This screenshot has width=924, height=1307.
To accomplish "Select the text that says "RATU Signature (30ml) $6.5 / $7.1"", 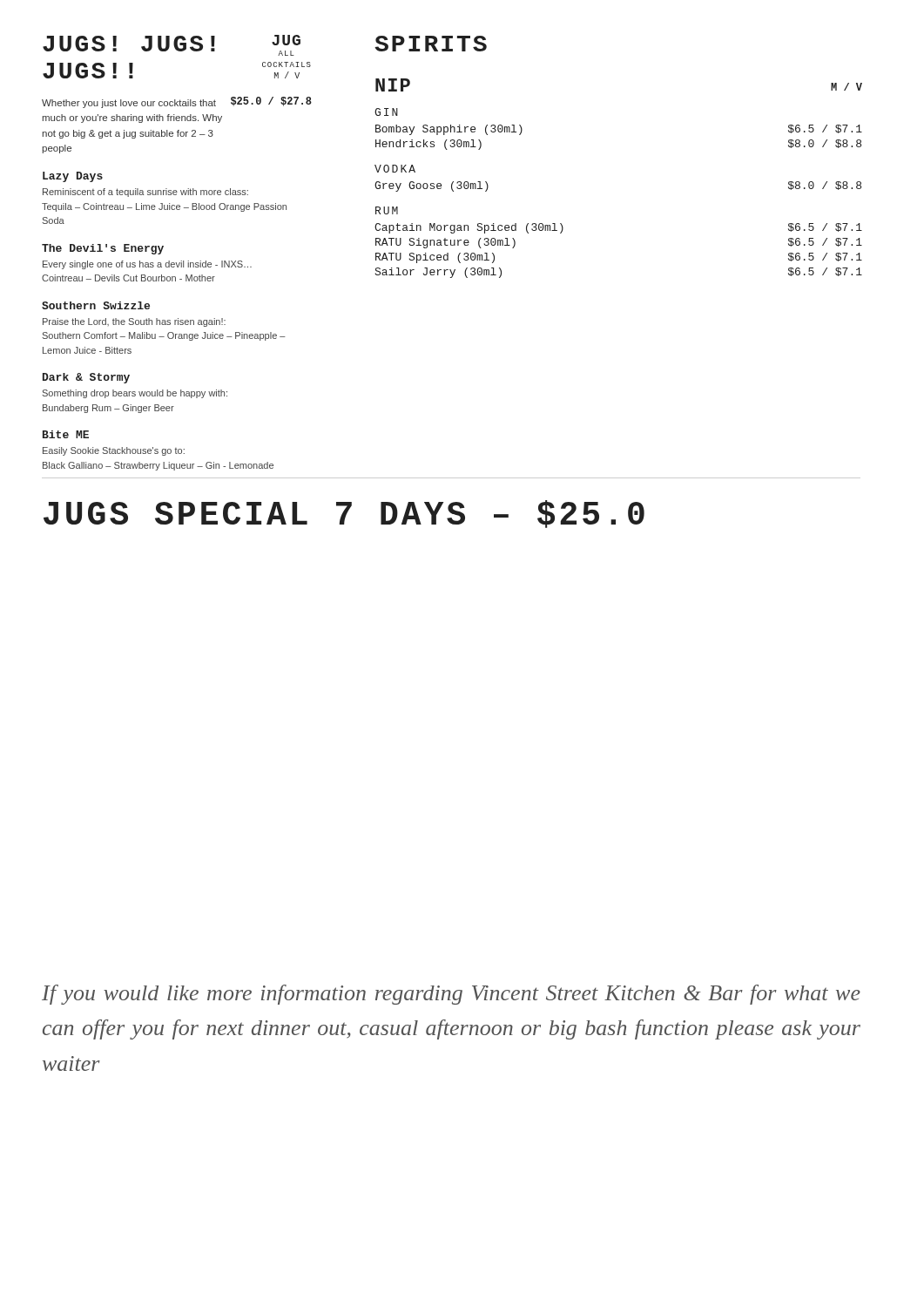I will 445,243.
